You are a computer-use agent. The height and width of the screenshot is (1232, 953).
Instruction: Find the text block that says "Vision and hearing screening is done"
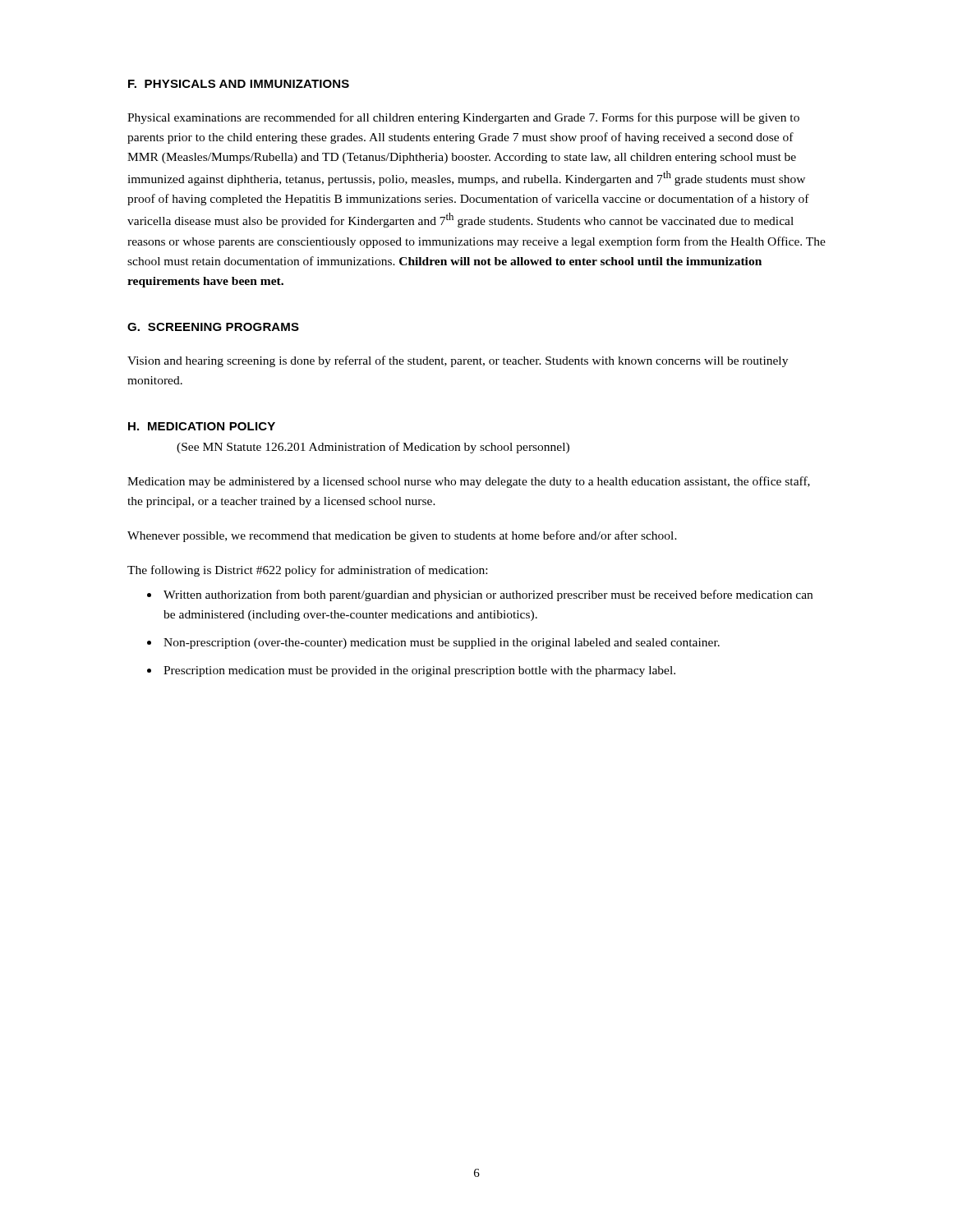[458, 370]
